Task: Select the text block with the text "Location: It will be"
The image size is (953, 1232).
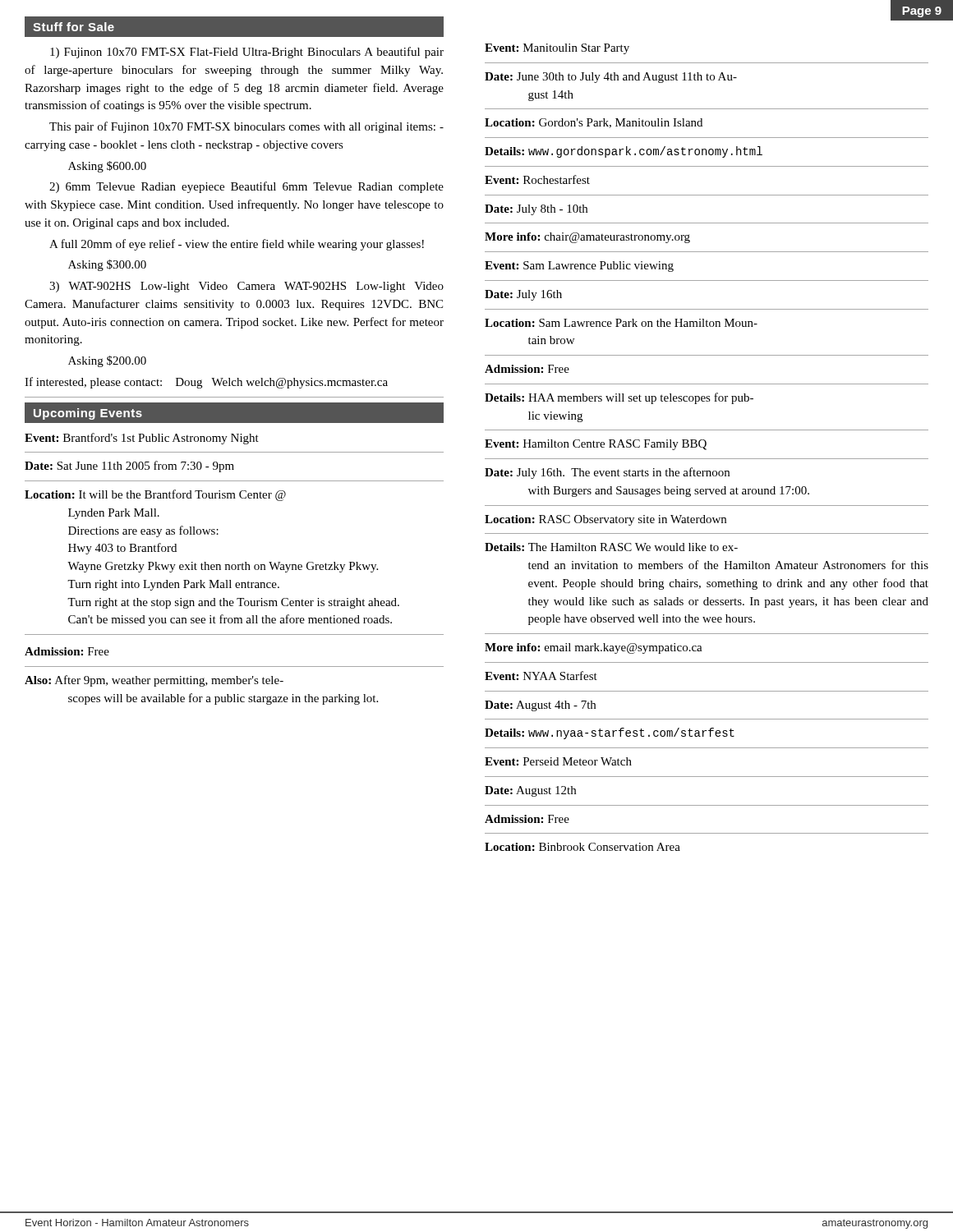Action: coord(234,558)
